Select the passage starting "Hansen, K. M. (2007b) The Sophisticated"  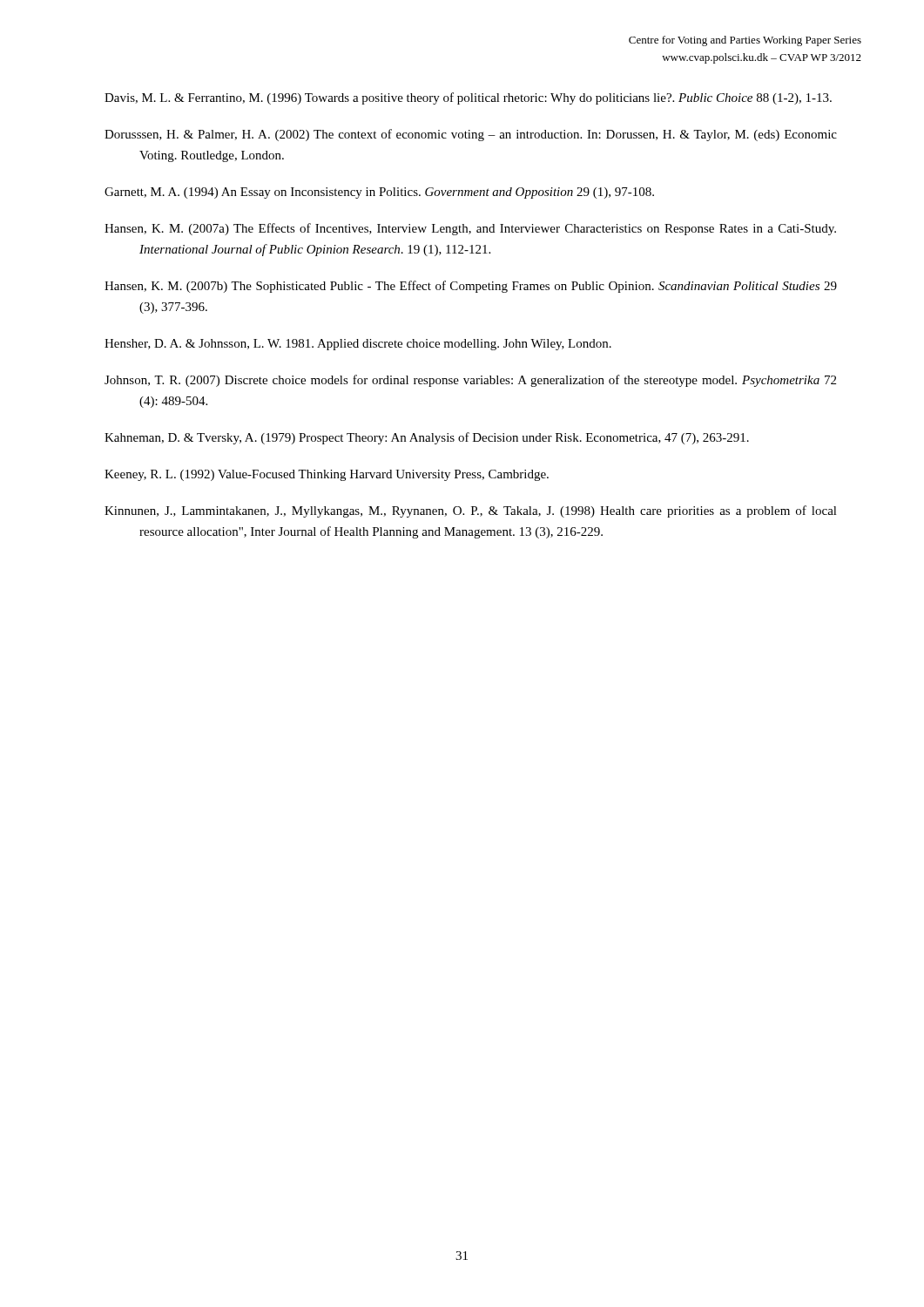(471, 296)
